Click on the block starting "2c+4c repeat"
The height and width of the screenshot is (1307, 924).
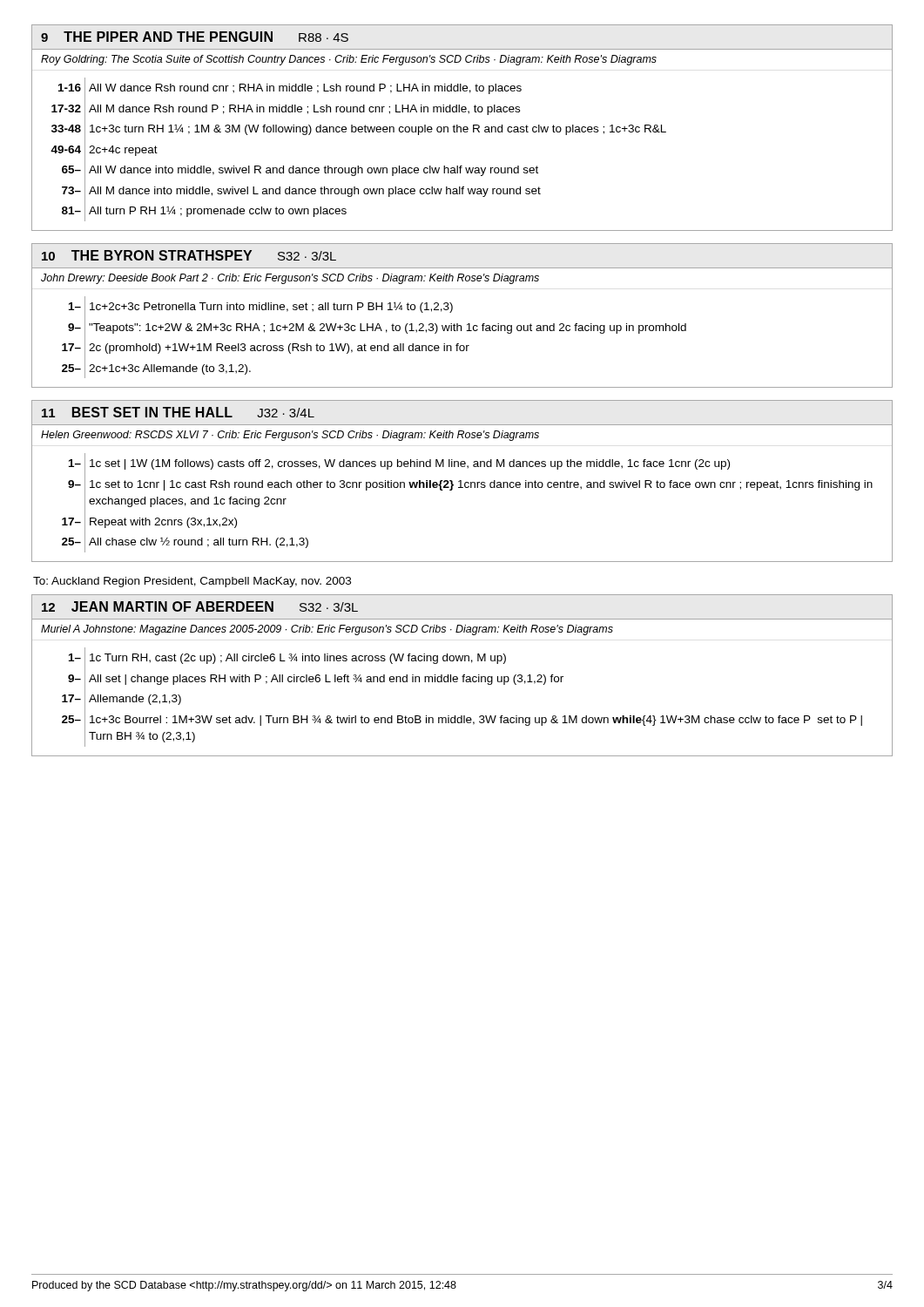123,149
